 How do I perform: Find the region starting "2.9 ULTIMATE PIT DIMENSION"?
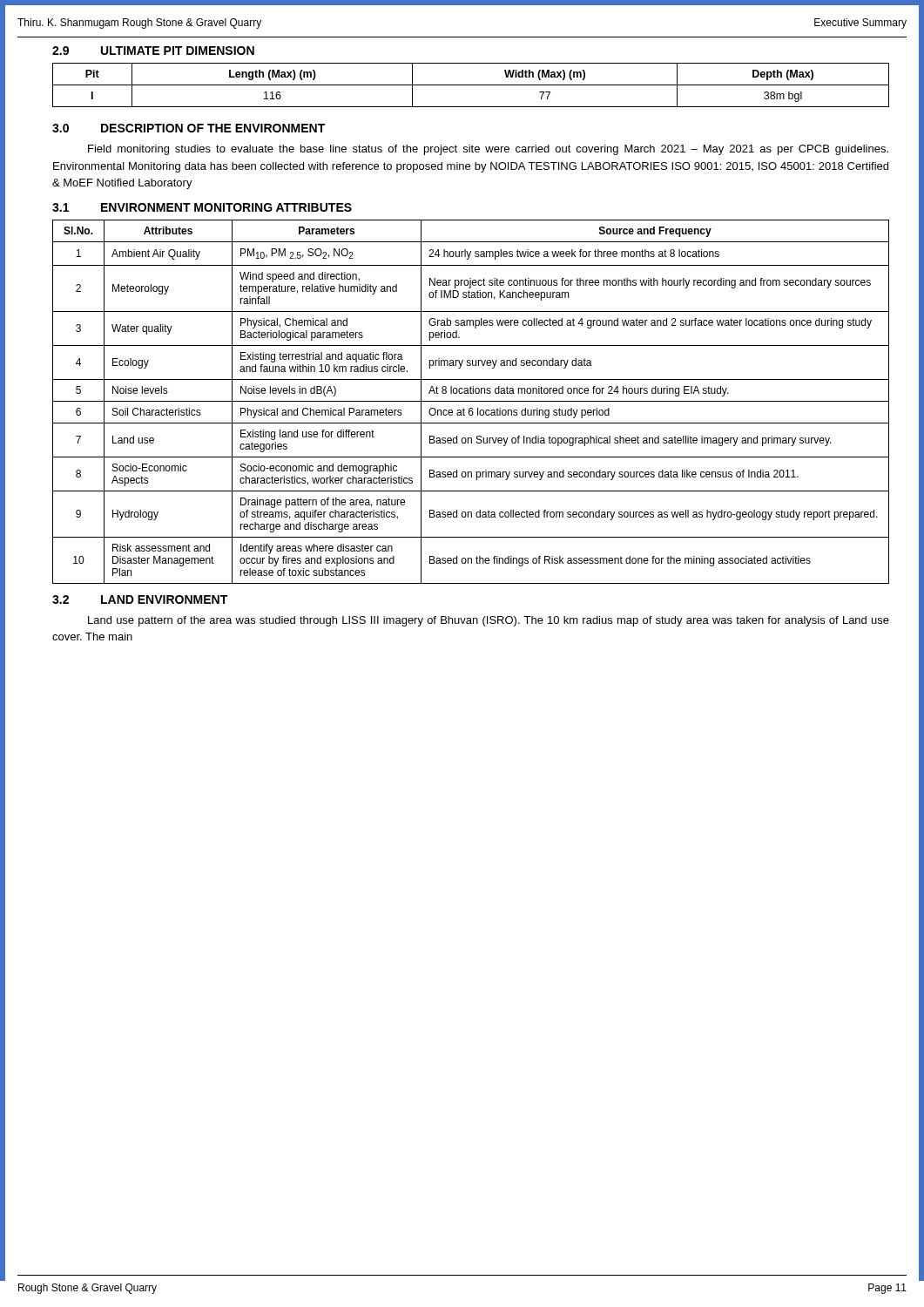point(154,51)
